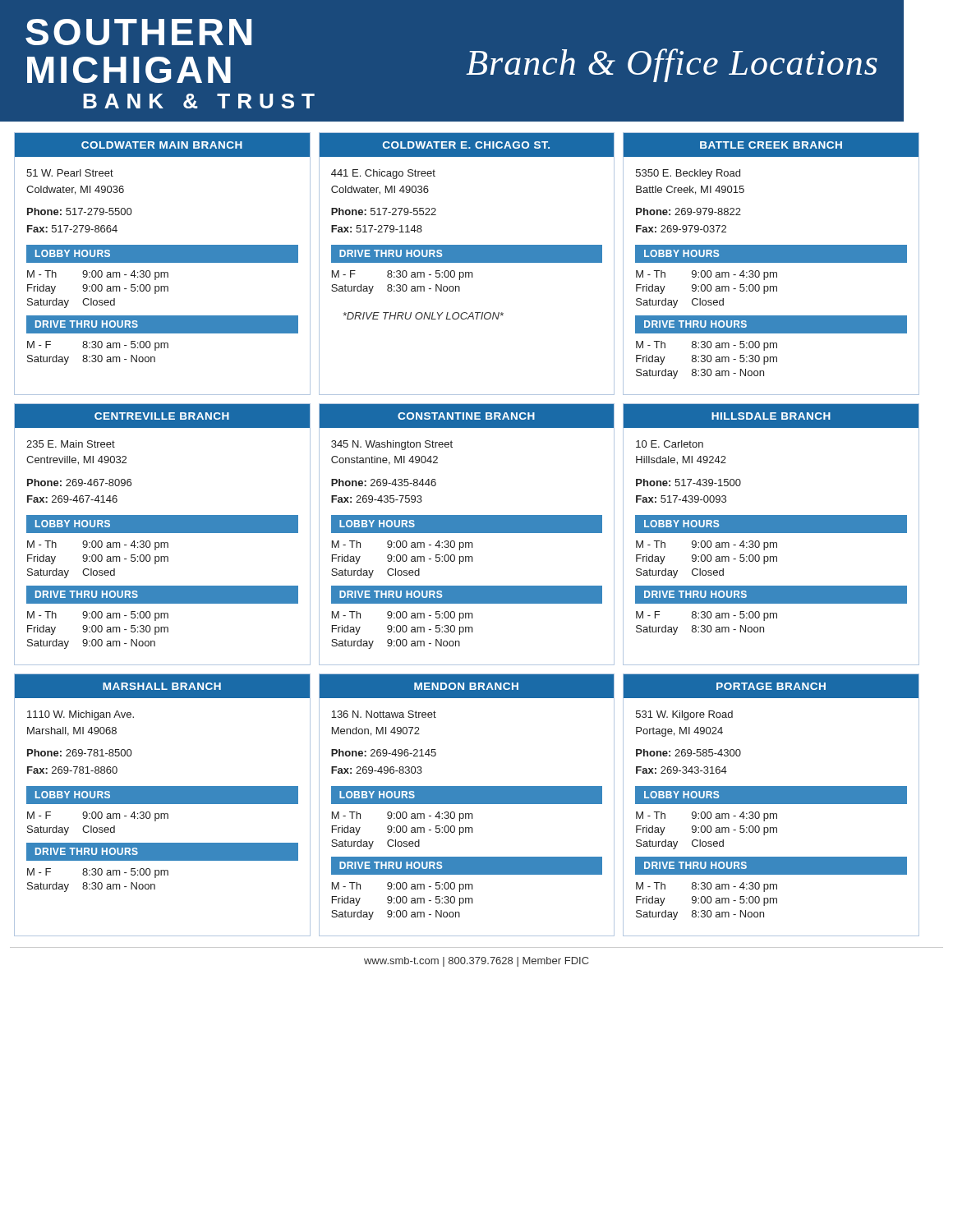Locate the block of text that opens with "COLDWATER E. CHICAGO ST. 441 E. Chicago Street"
This screenshot has height=1232, width=953.
click(467, 263)
